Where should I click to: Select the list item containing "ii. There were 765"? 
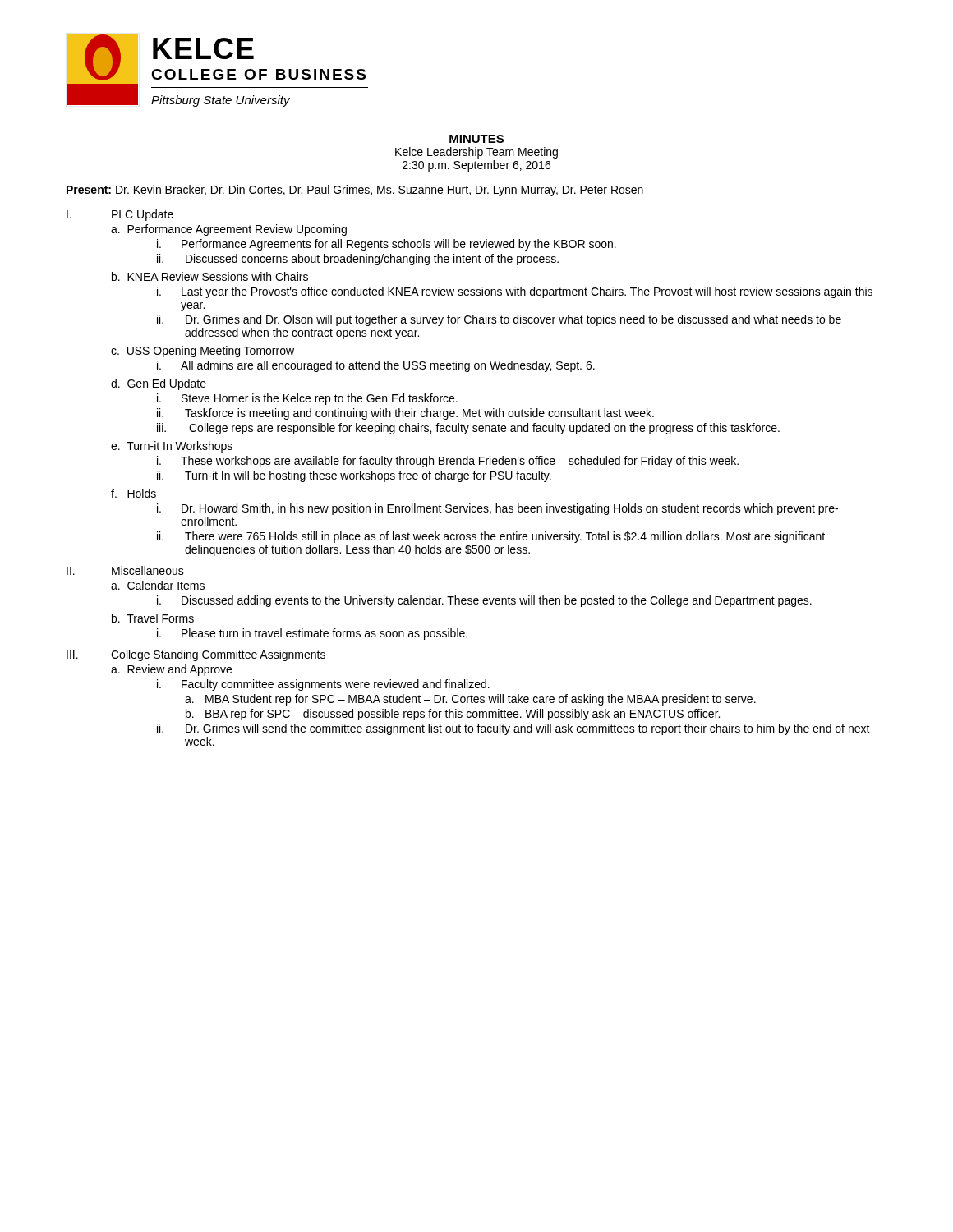pyautogui.click(x=522, y=543)
